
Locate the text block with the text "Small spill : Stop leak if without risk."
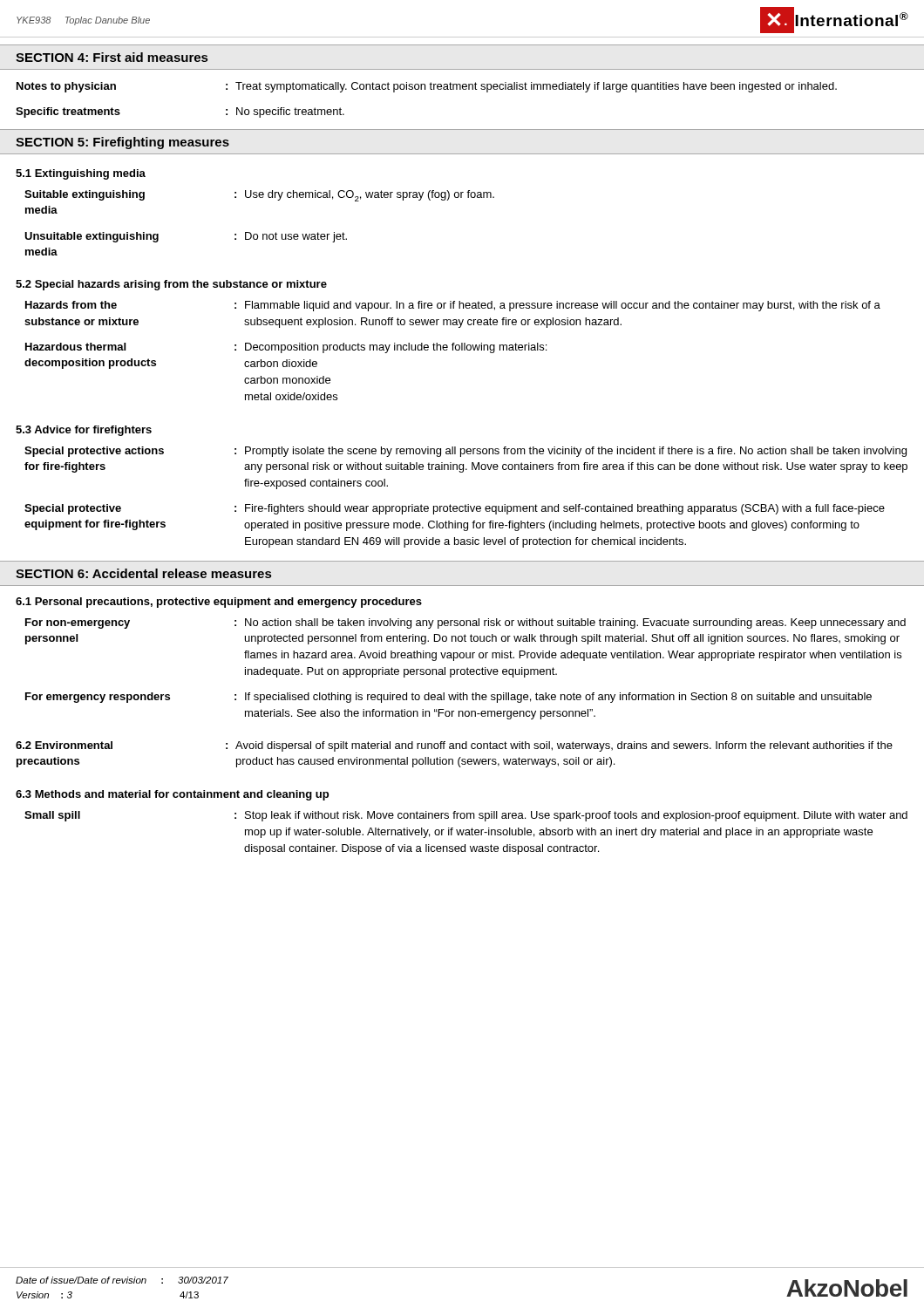[462, 832]
